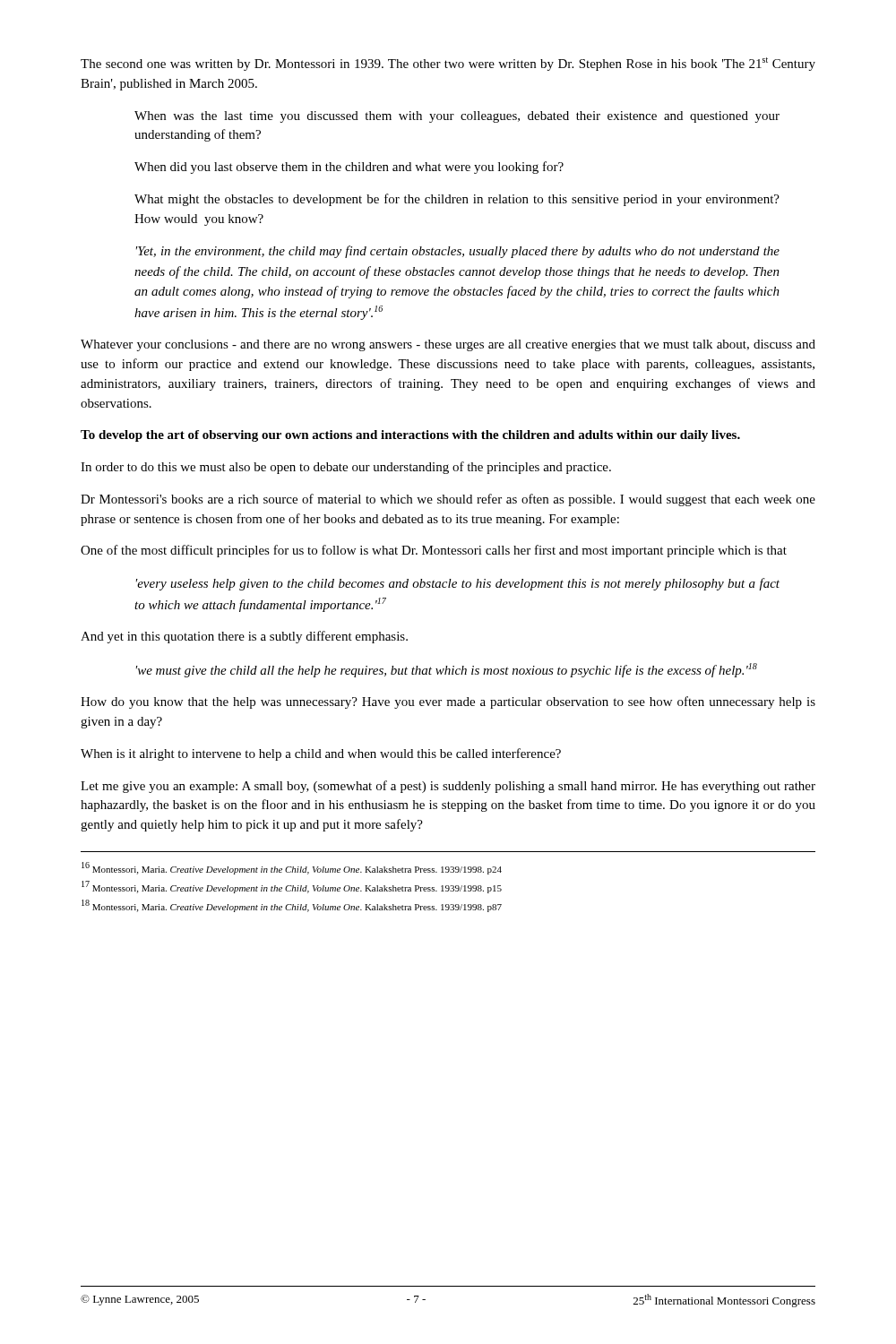The width and height of the screenshot is (896, 1344).
Task: Find the footnote with the text "17 Montessori, Maria. Creative Development in the"
Action: tap(448, 886)
